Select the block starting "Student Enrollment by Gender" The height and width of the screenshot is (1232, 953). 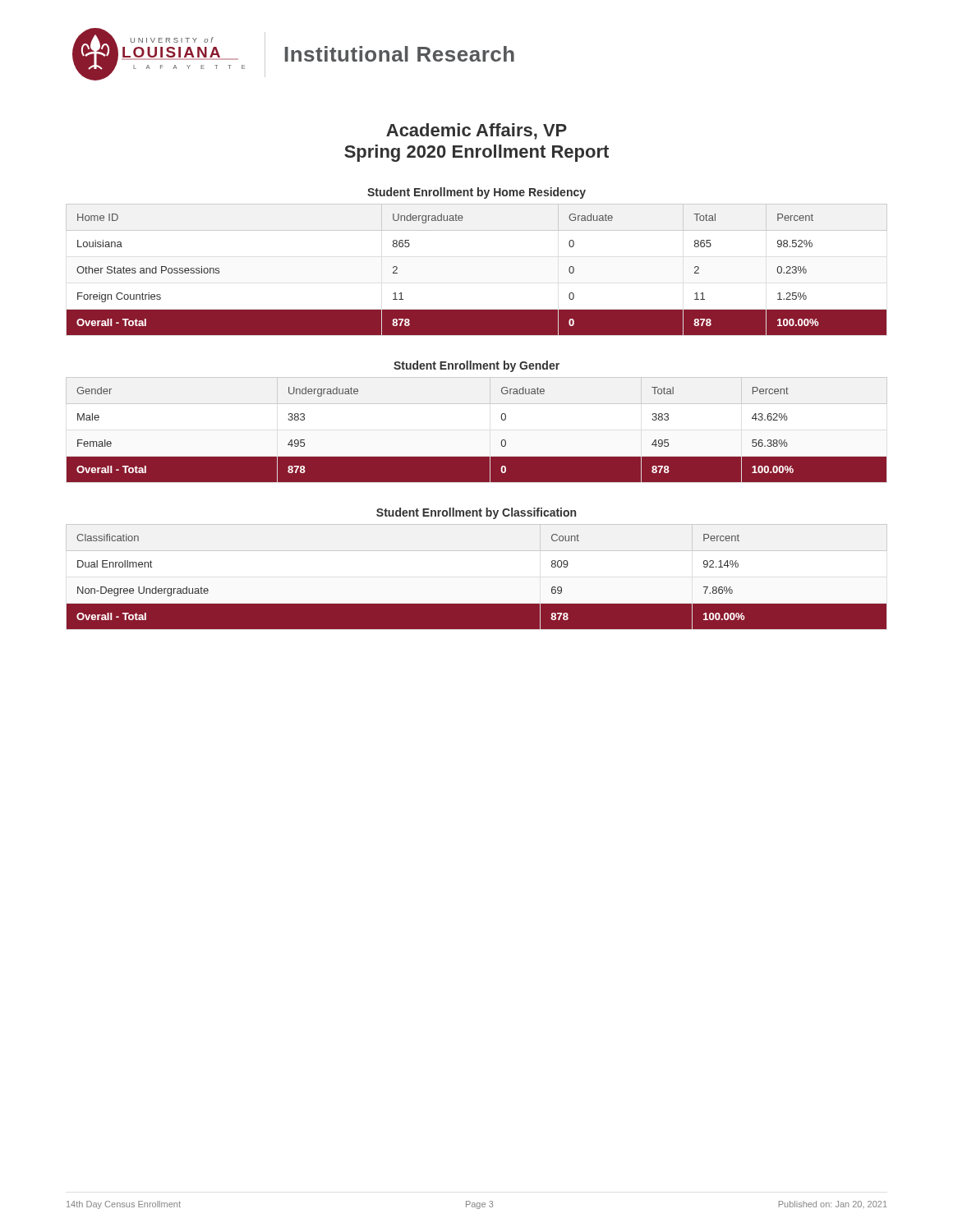coord(476,365)
